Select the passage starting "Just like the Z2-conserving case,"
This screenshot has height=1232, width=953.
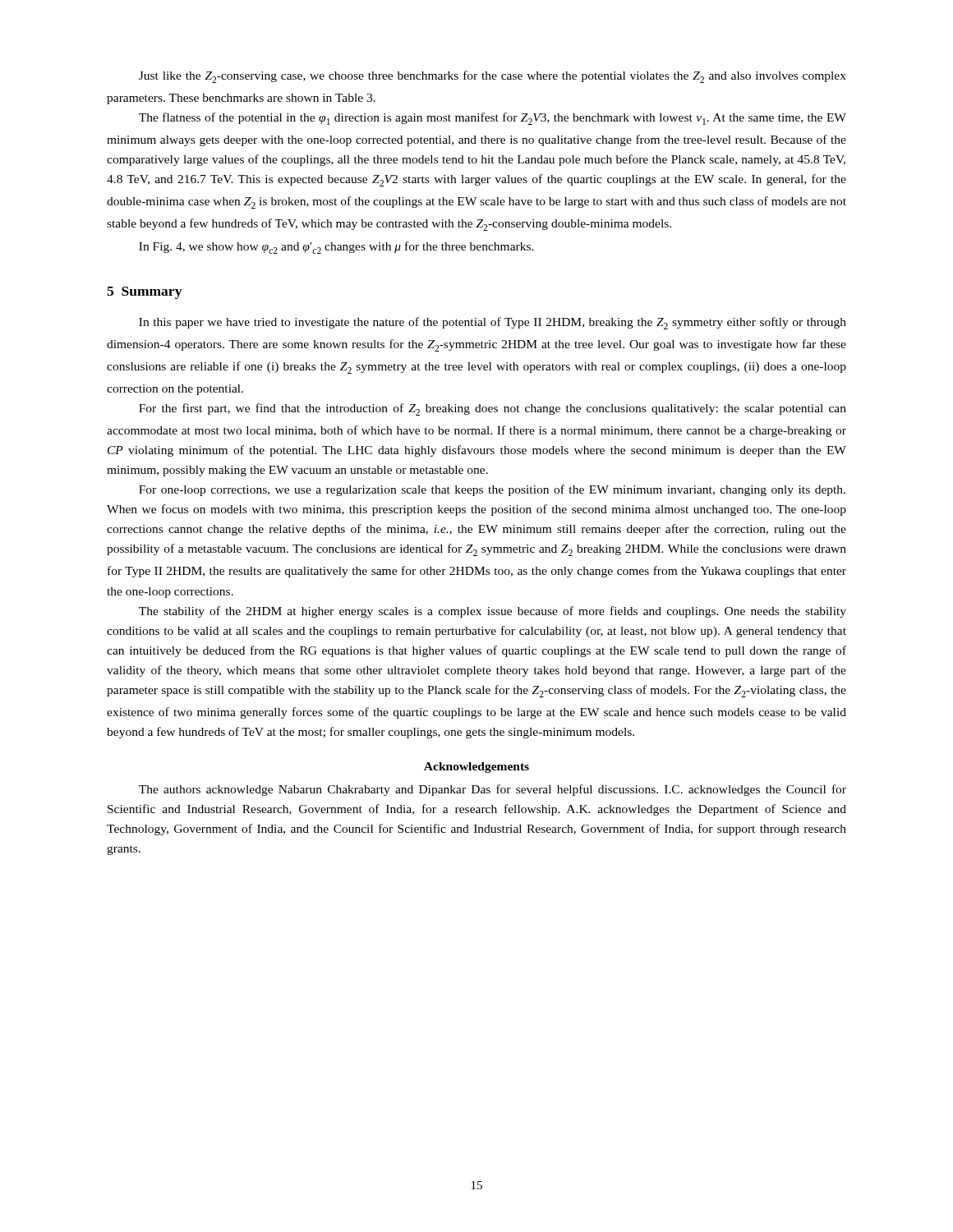[x=476, y=87]
